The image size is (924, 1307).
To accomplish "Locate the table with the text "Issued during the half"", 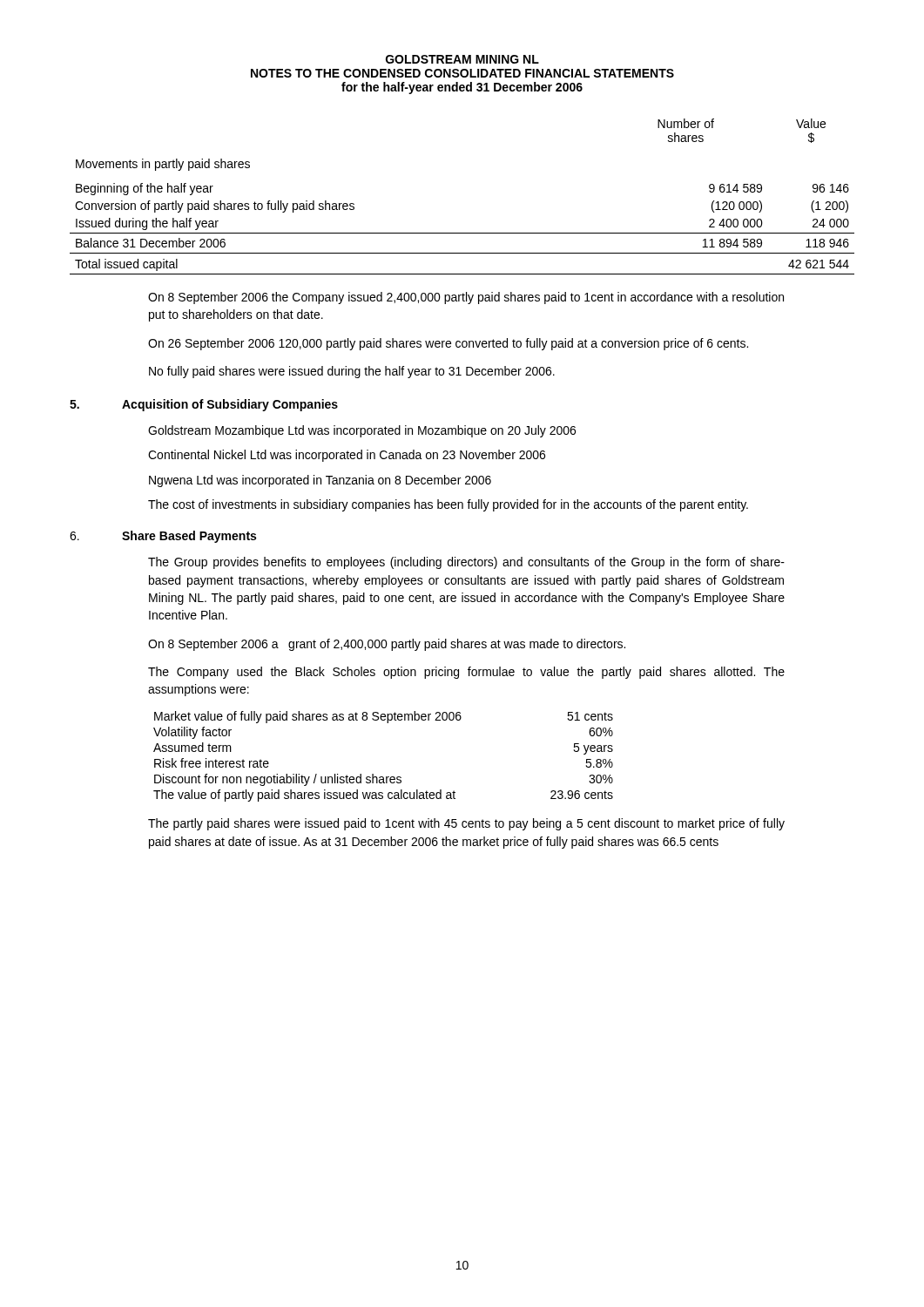I will pos(462,195).
